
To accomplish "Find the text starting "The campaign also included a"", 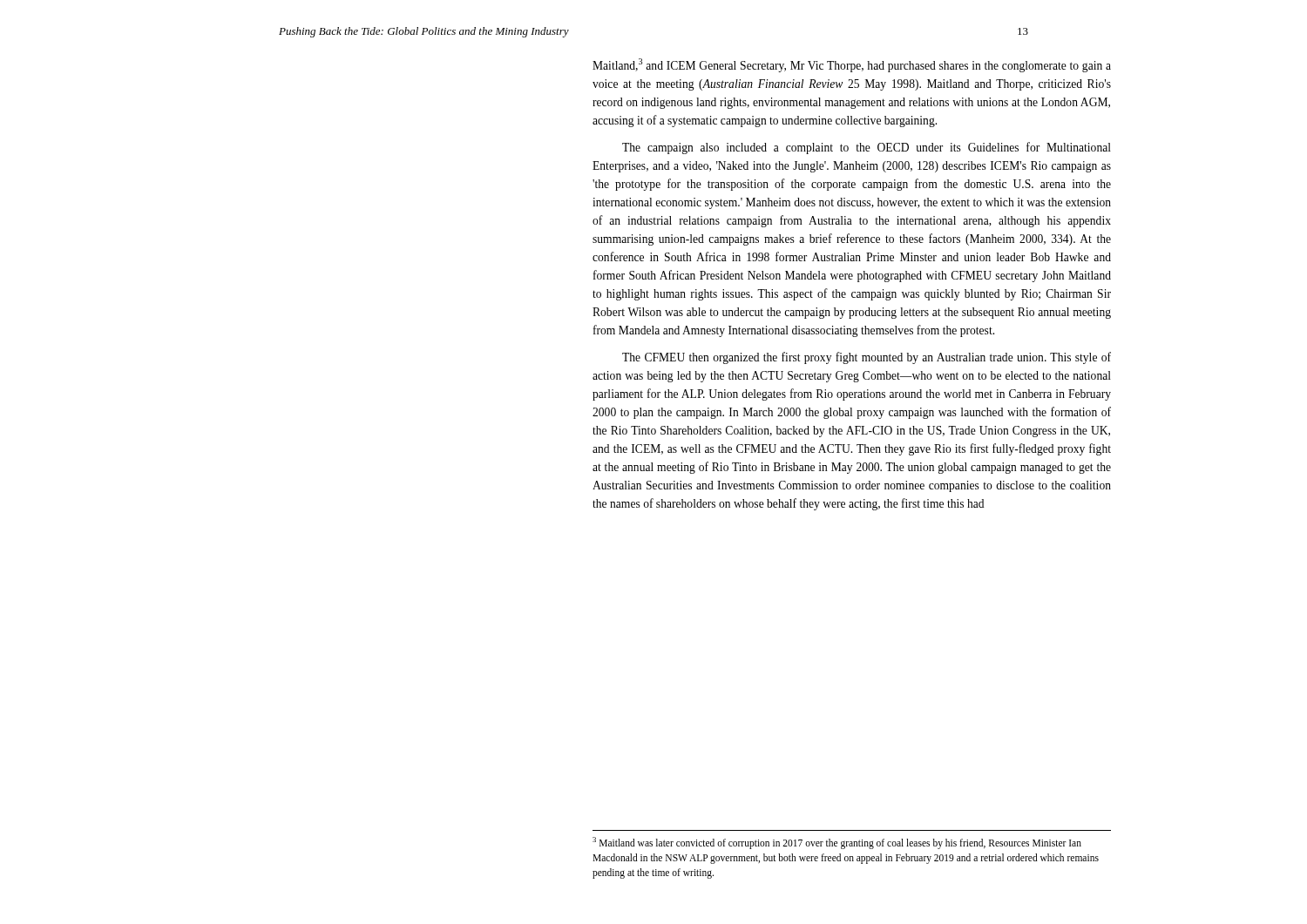I will point(852,239).
